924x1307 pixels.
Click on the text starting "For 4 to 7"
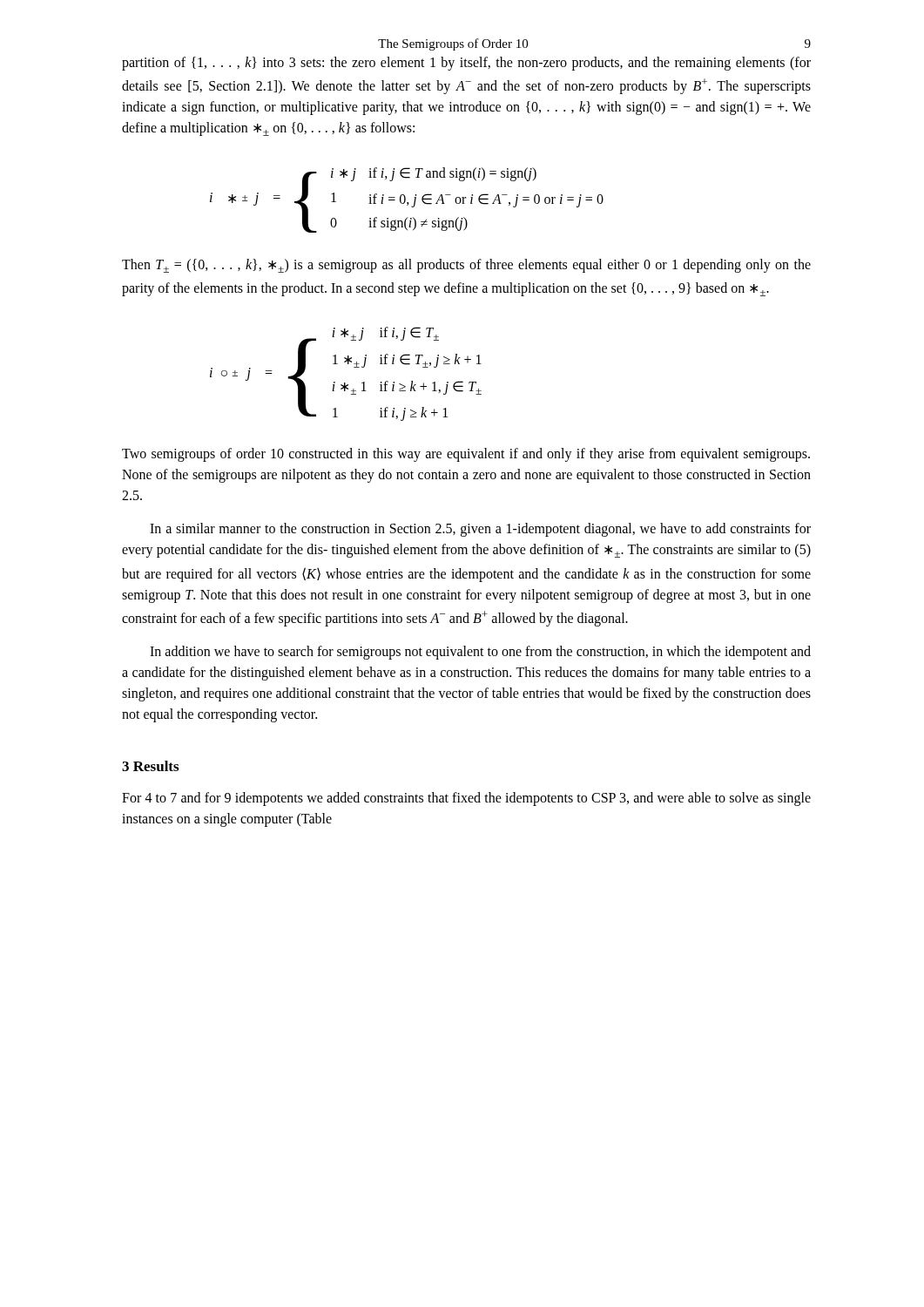pyautogui.click(x=466, y=809)
